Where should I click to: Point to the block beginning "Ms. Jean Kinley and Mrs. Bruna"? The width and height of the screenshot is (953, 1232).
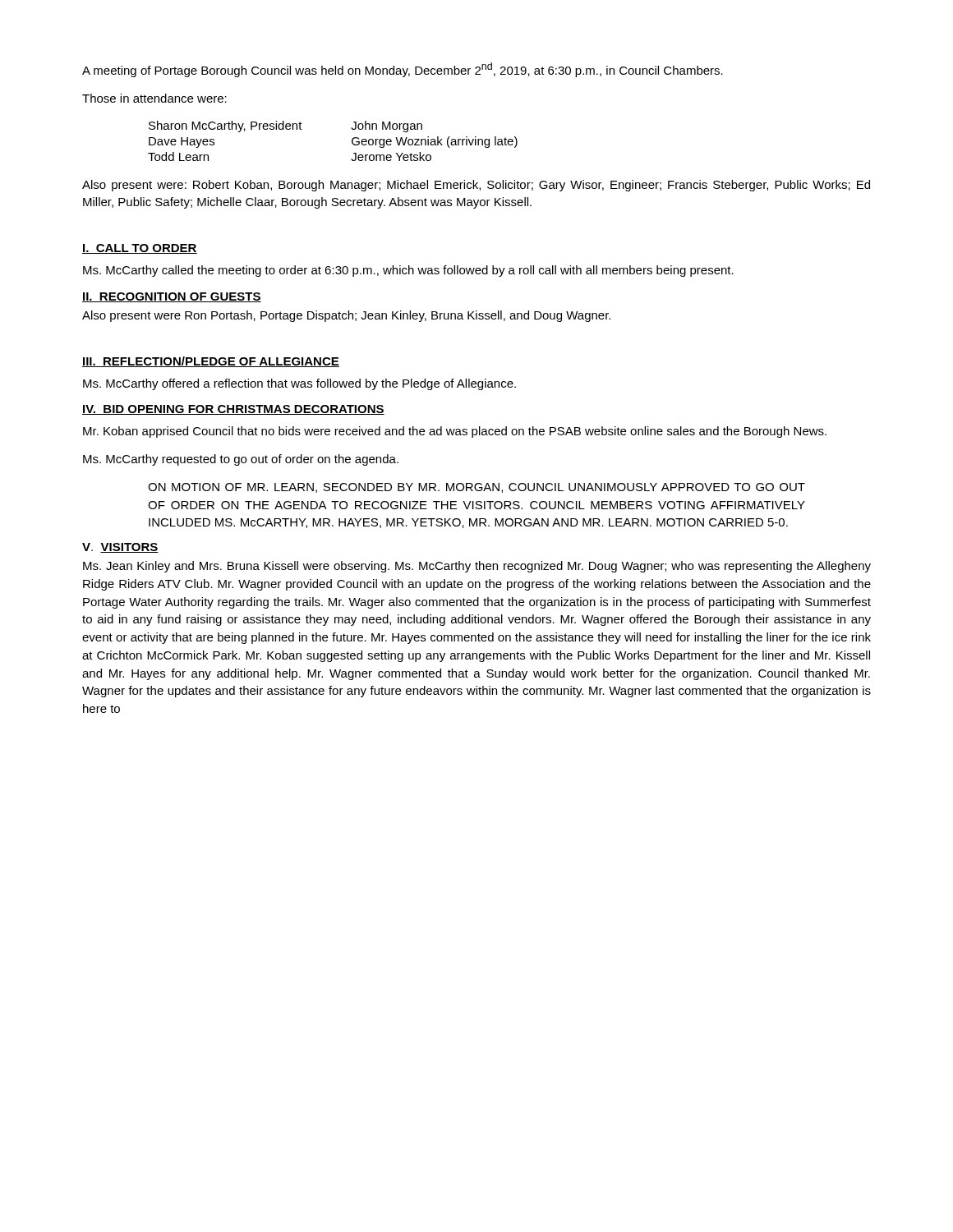tap(476, 637)
